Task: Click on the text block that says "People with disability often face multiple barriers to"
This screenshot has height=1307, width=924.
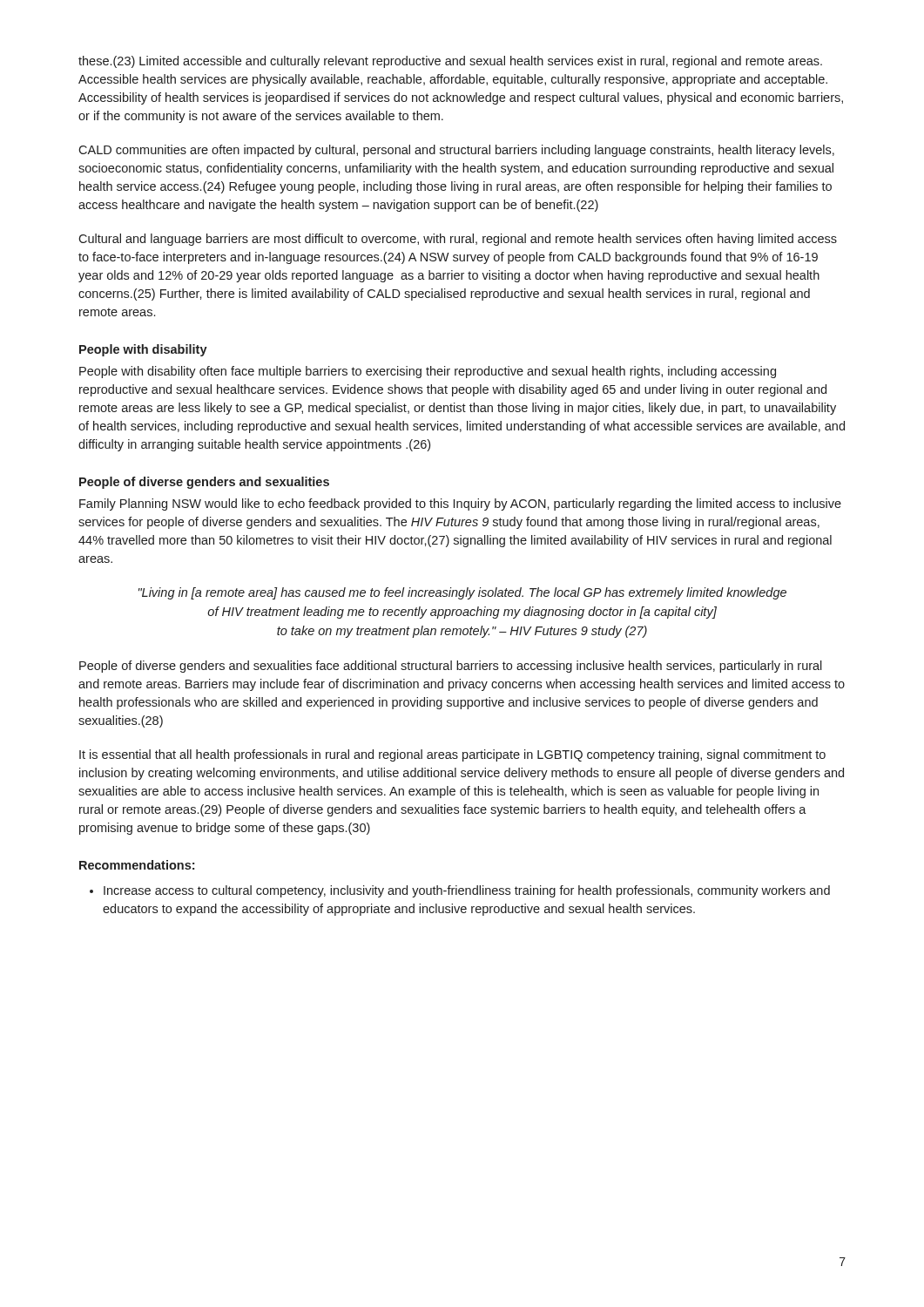Action: [462, 408]
